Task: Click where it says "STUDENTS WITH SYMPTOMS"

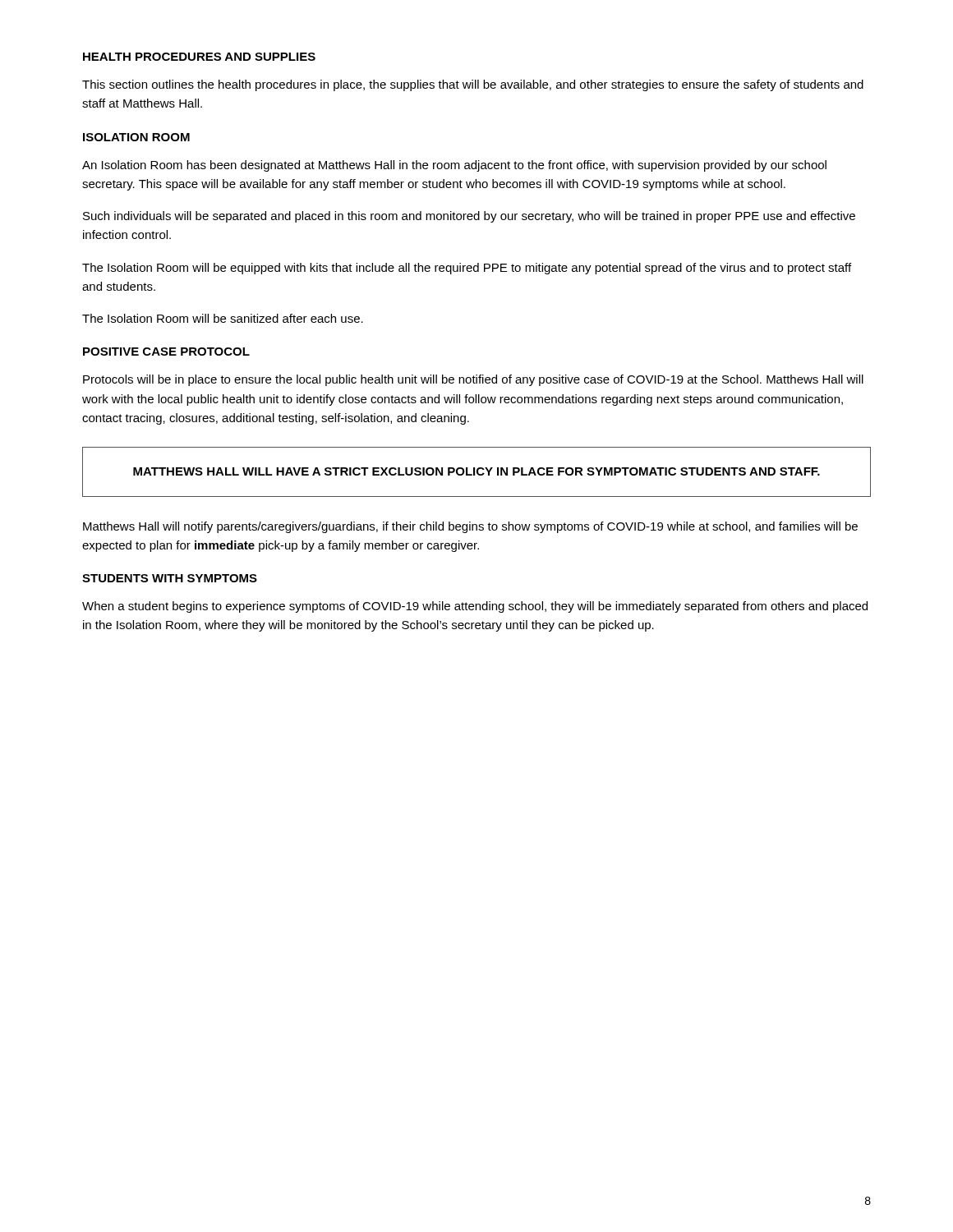Action: pyautogui.click(x=170, y=578)
